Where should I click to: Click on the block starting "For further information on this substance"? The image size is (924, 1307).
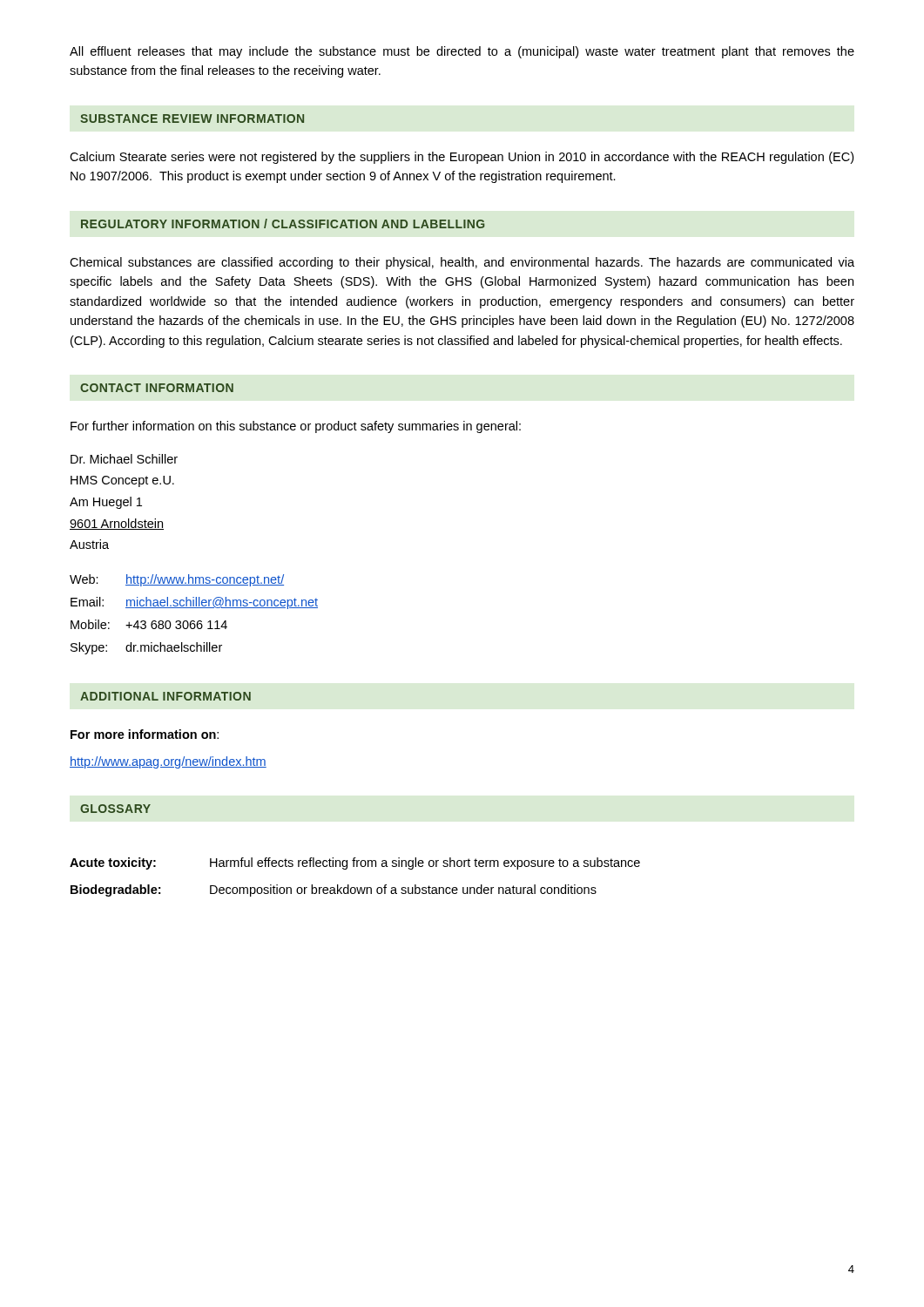[296, 426]
